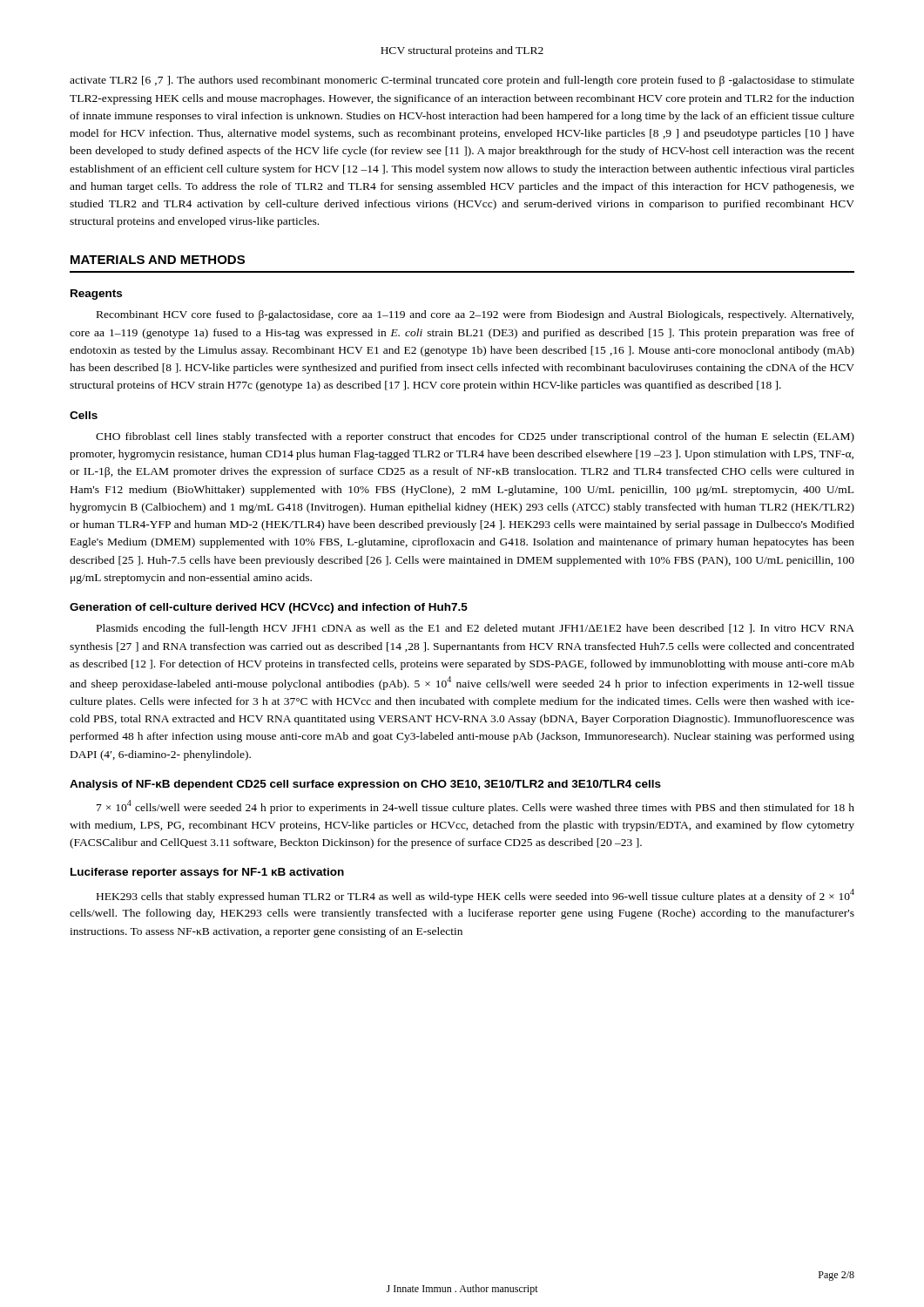Find the text starting "Luciferase reporter assays for NF-1 κB activation"
Screen dimensions: 1307x924
click(x=207, y=872)
